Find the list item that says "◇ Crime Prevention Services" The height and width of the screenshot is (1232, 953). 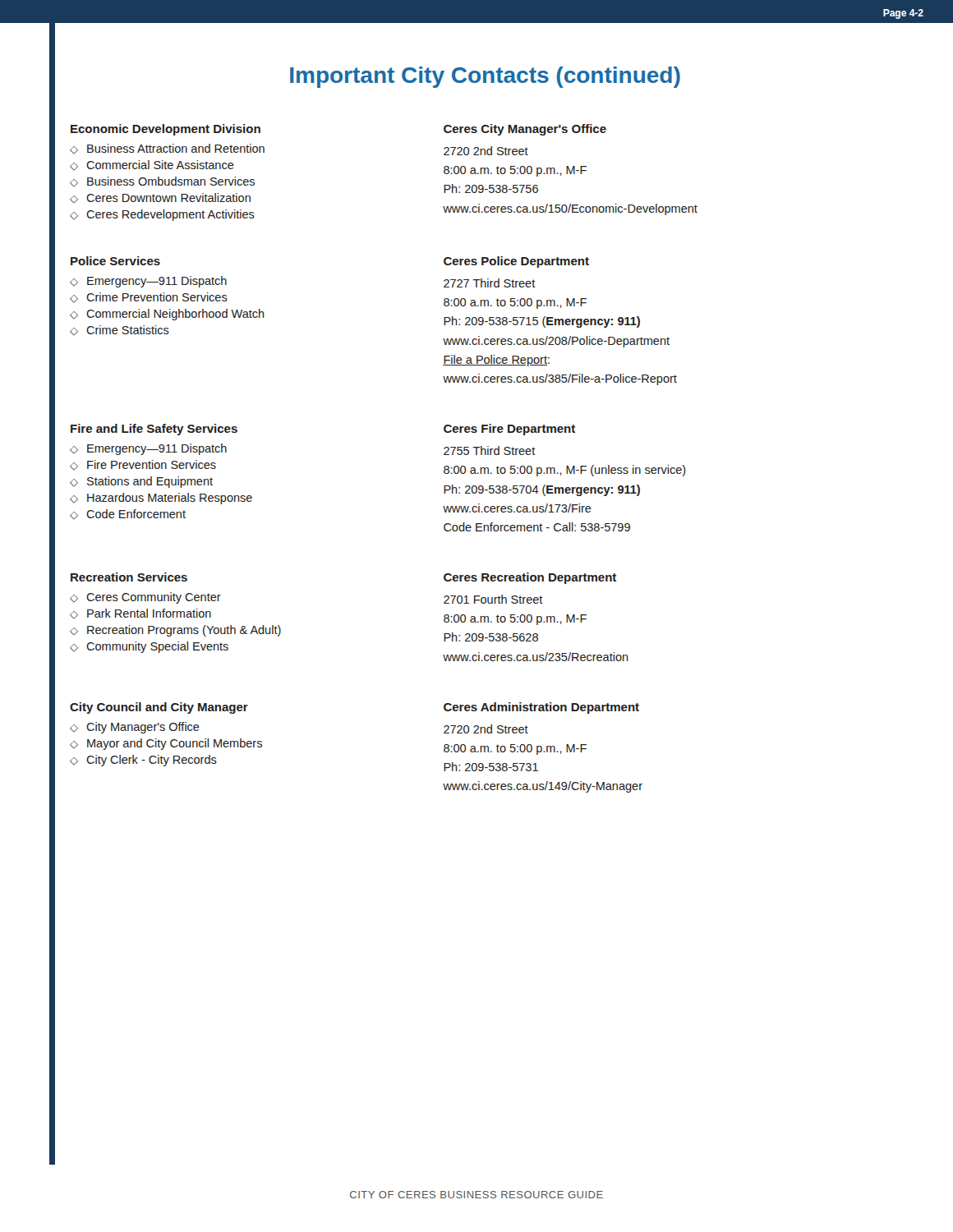[x=149, y=297]
